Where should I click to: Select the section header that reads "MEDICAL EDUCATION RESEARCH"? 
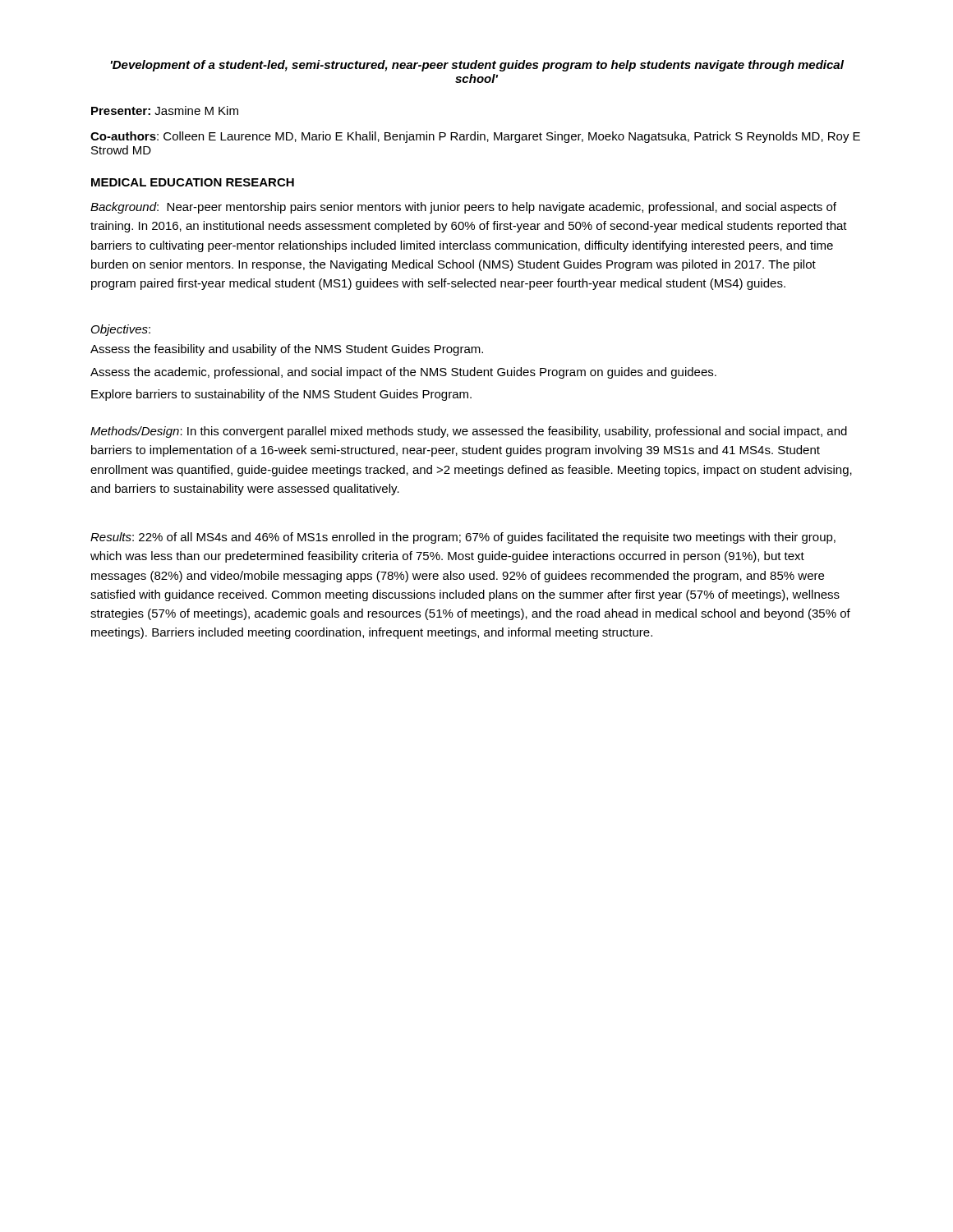click(193, 182)
